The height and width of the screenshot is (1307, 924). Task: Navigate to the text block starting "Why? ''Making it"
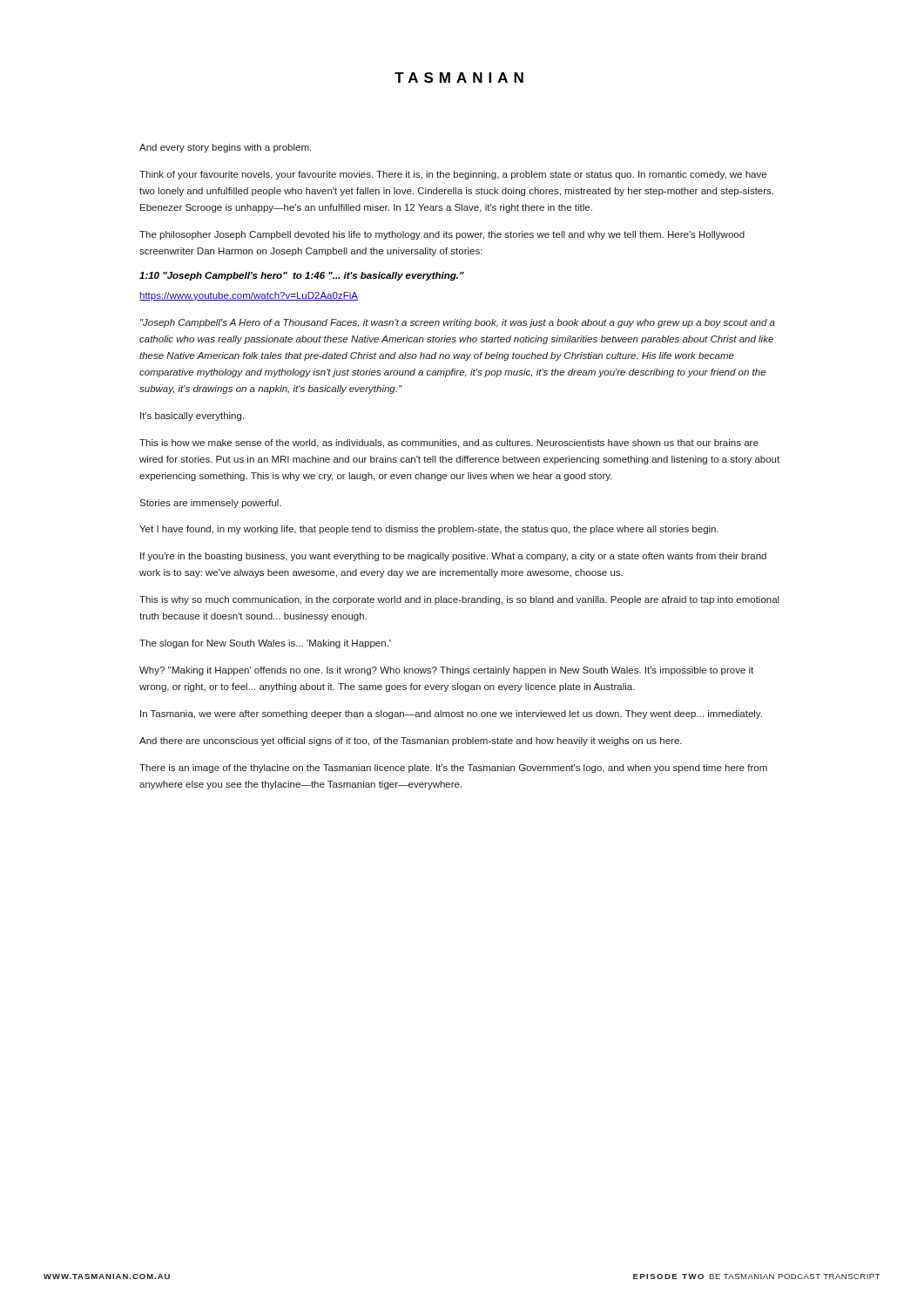[446, 679]
